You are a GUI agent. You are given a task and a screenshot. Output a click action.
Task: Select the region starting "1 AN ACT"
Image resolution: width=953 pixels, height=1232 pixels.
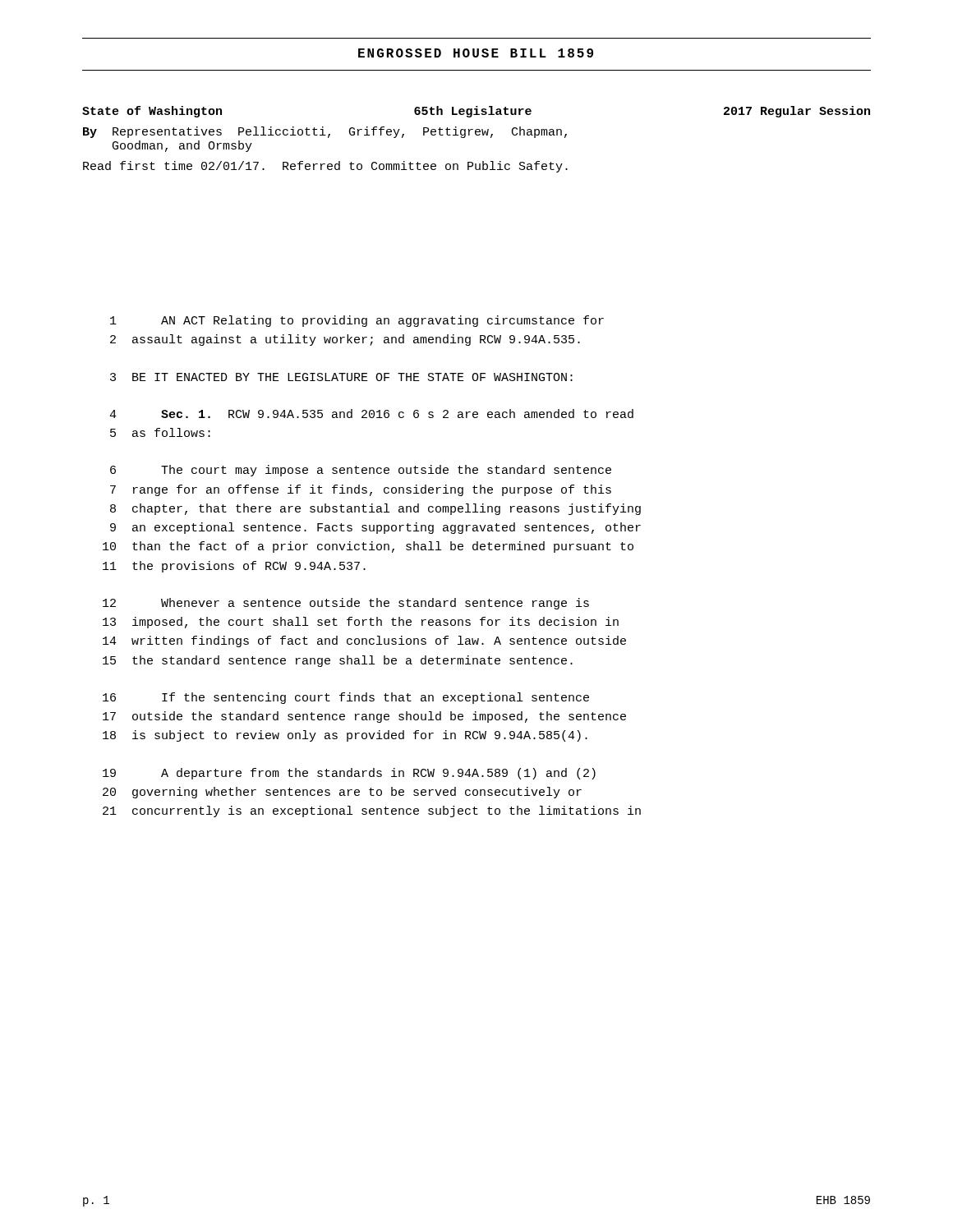pos(476,331)
